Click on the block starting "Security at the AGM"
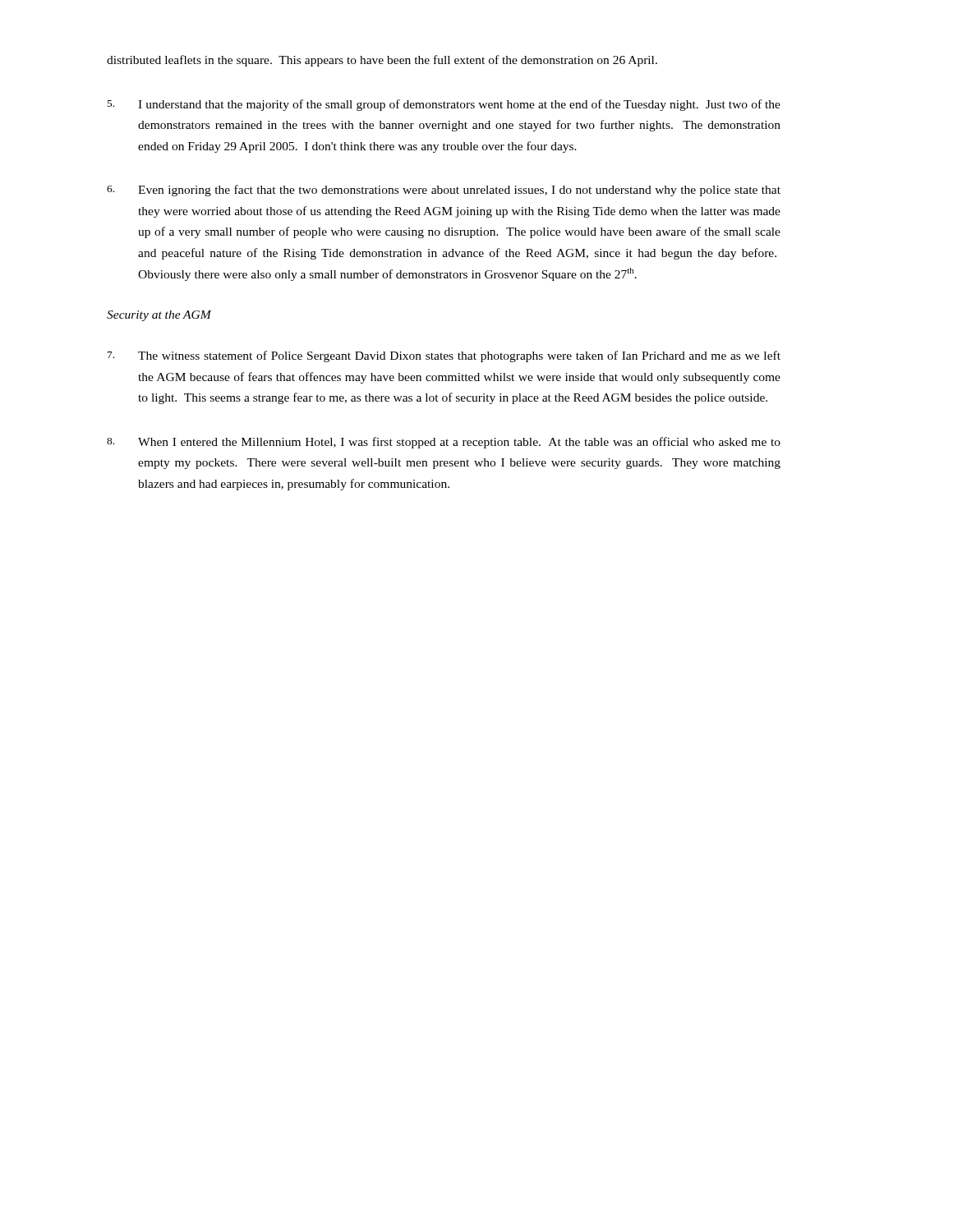Viewport: 953px width, 1232px height. coord(159,314)
